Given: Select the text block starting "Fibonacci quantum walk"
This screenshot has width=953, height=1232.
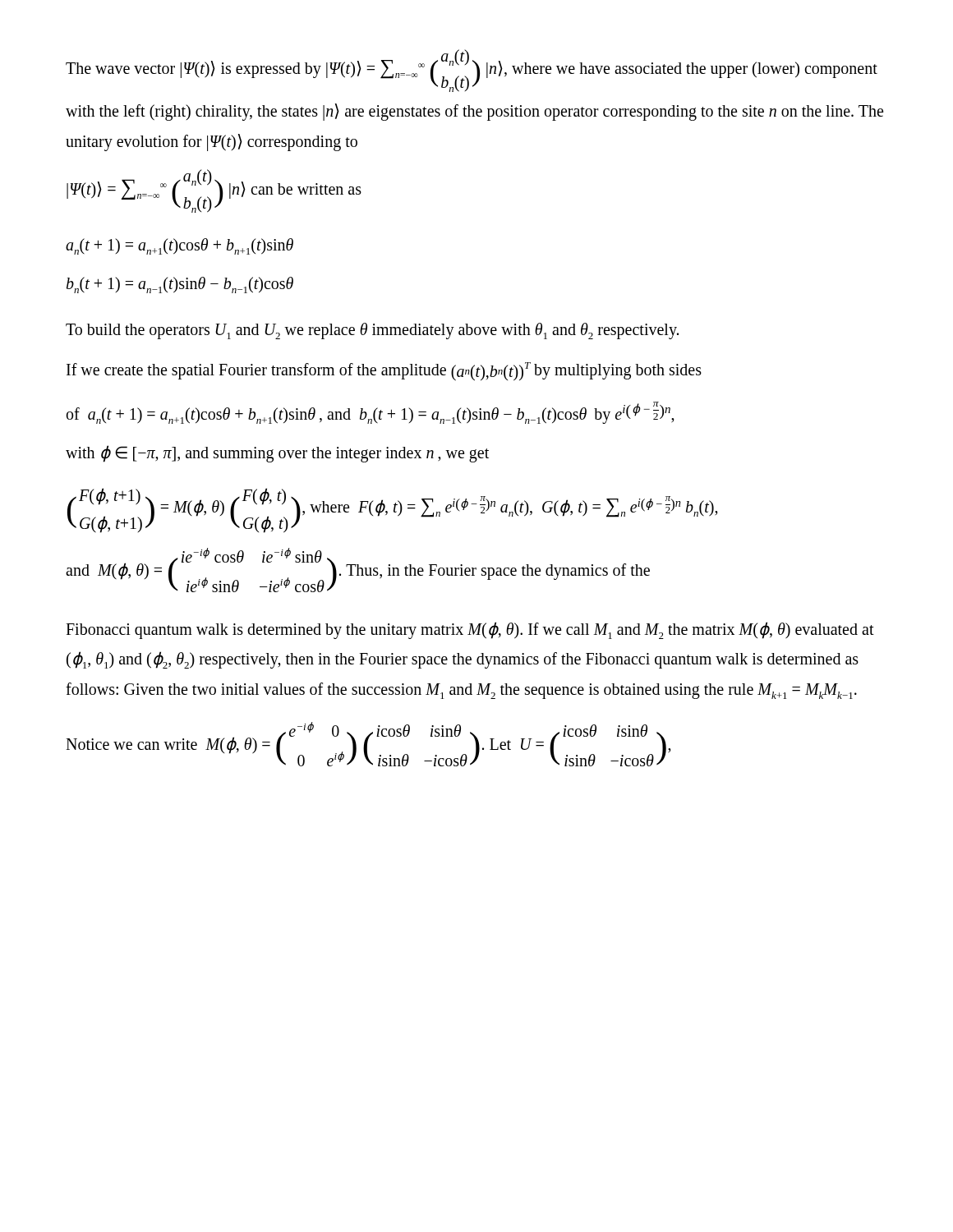Looking at the screenshot, I should point(470,661).
